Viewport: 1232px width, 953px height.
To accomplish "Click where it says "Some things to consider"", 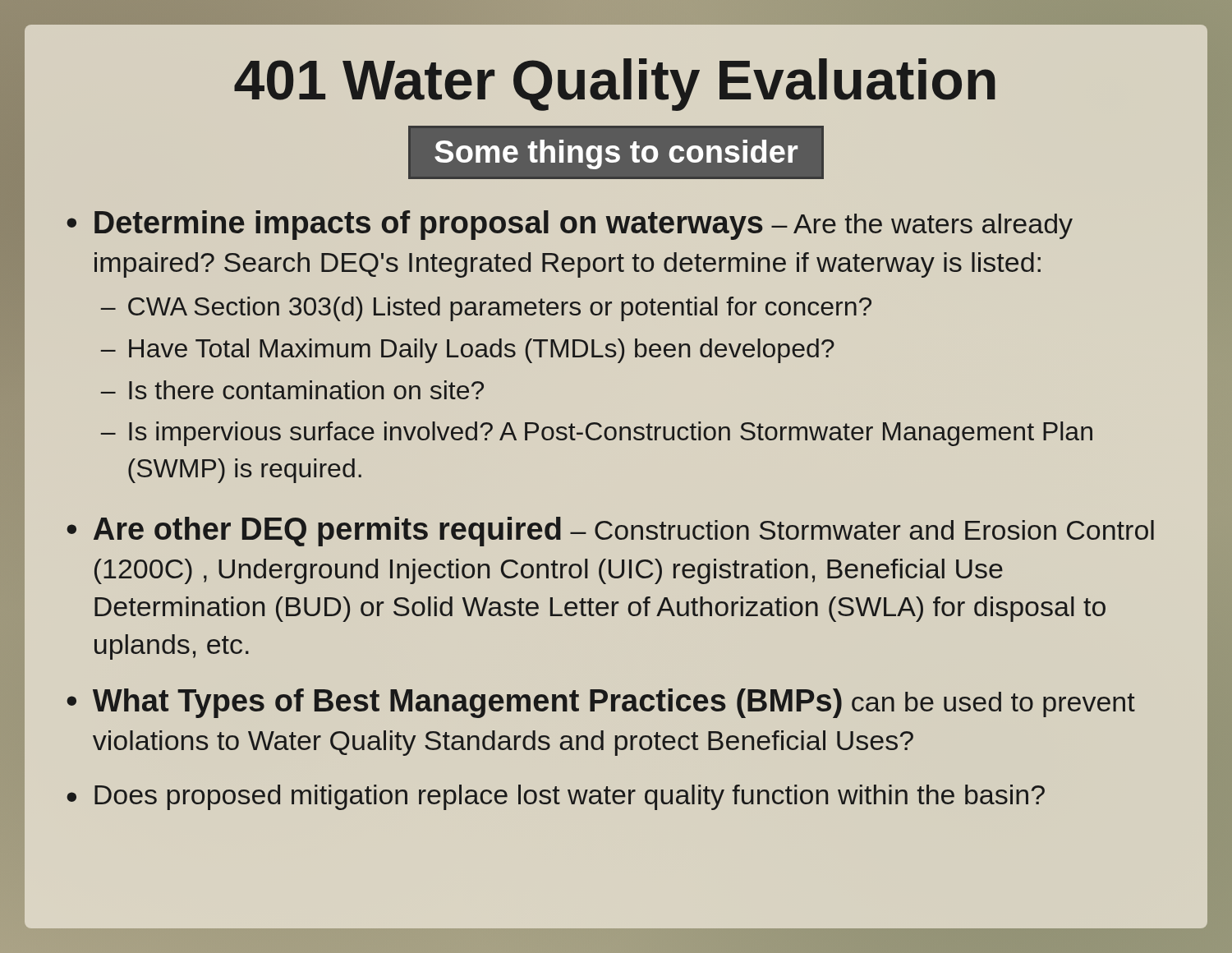I will pos(616,152).
